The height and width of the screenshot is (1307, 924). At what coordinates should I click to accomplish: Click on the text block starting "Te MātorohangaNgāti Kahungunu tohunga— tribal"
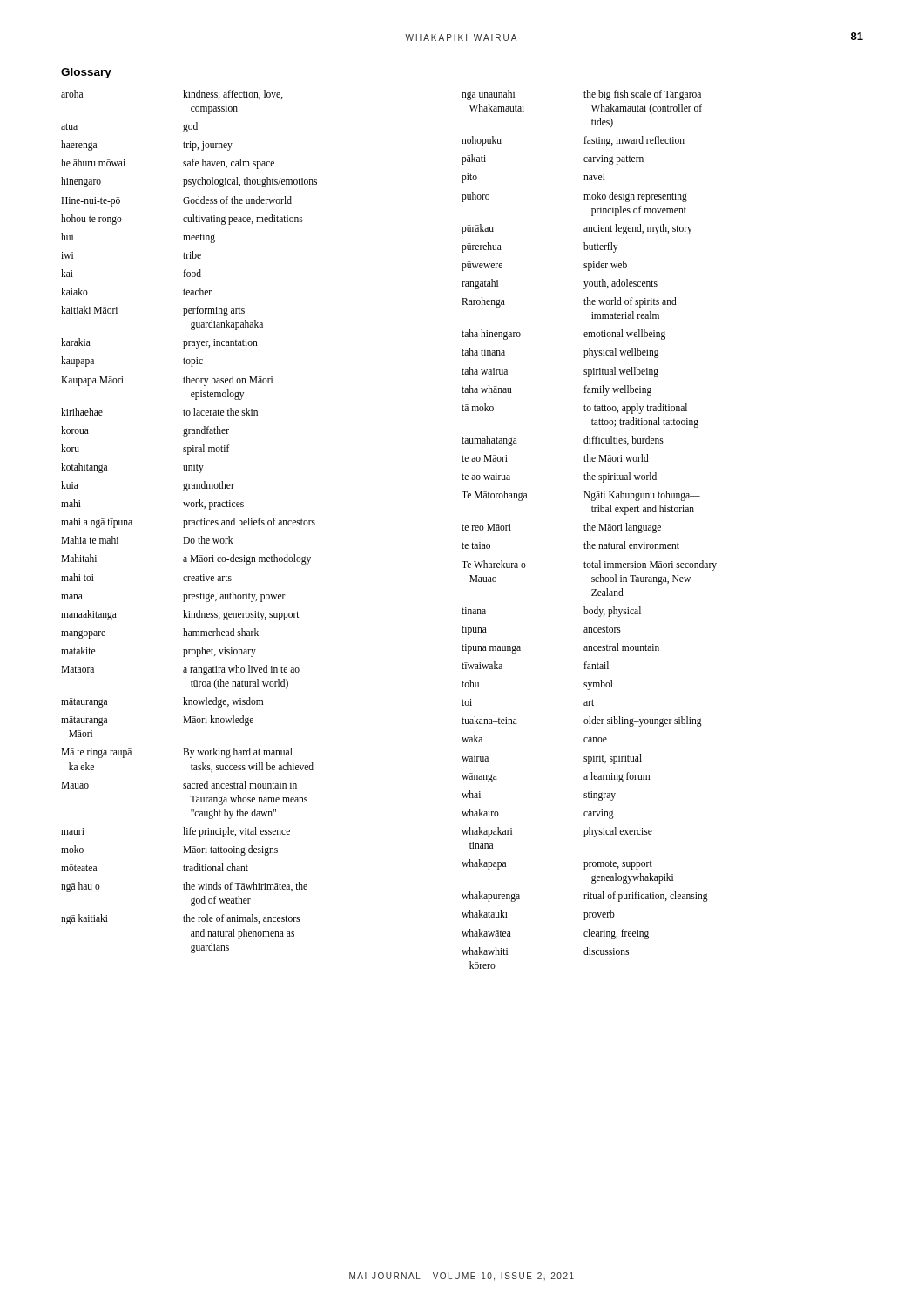click(x=662, y=502)
